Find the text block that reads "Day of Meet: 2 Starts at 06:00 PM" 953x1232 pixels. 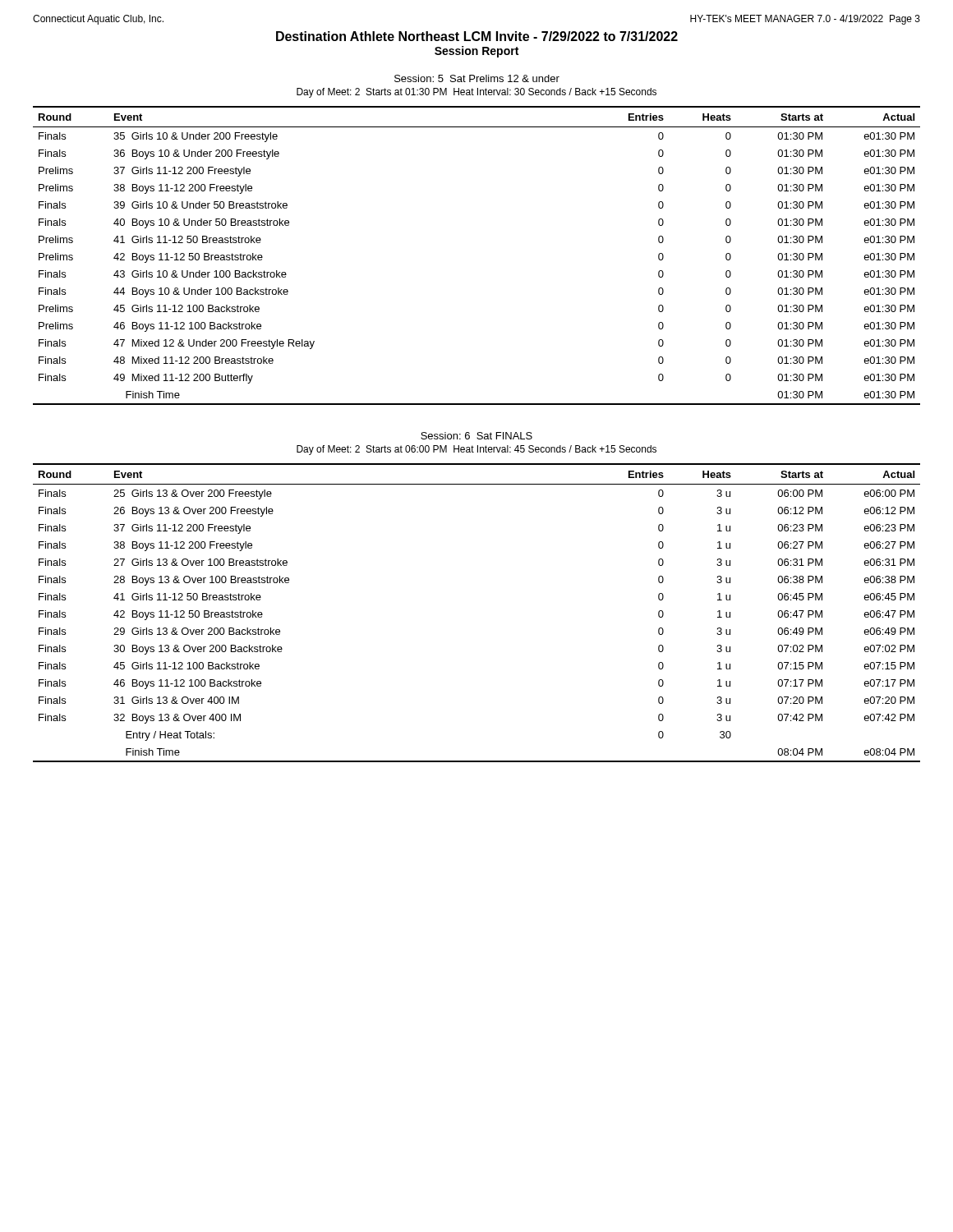pos(476,449)
